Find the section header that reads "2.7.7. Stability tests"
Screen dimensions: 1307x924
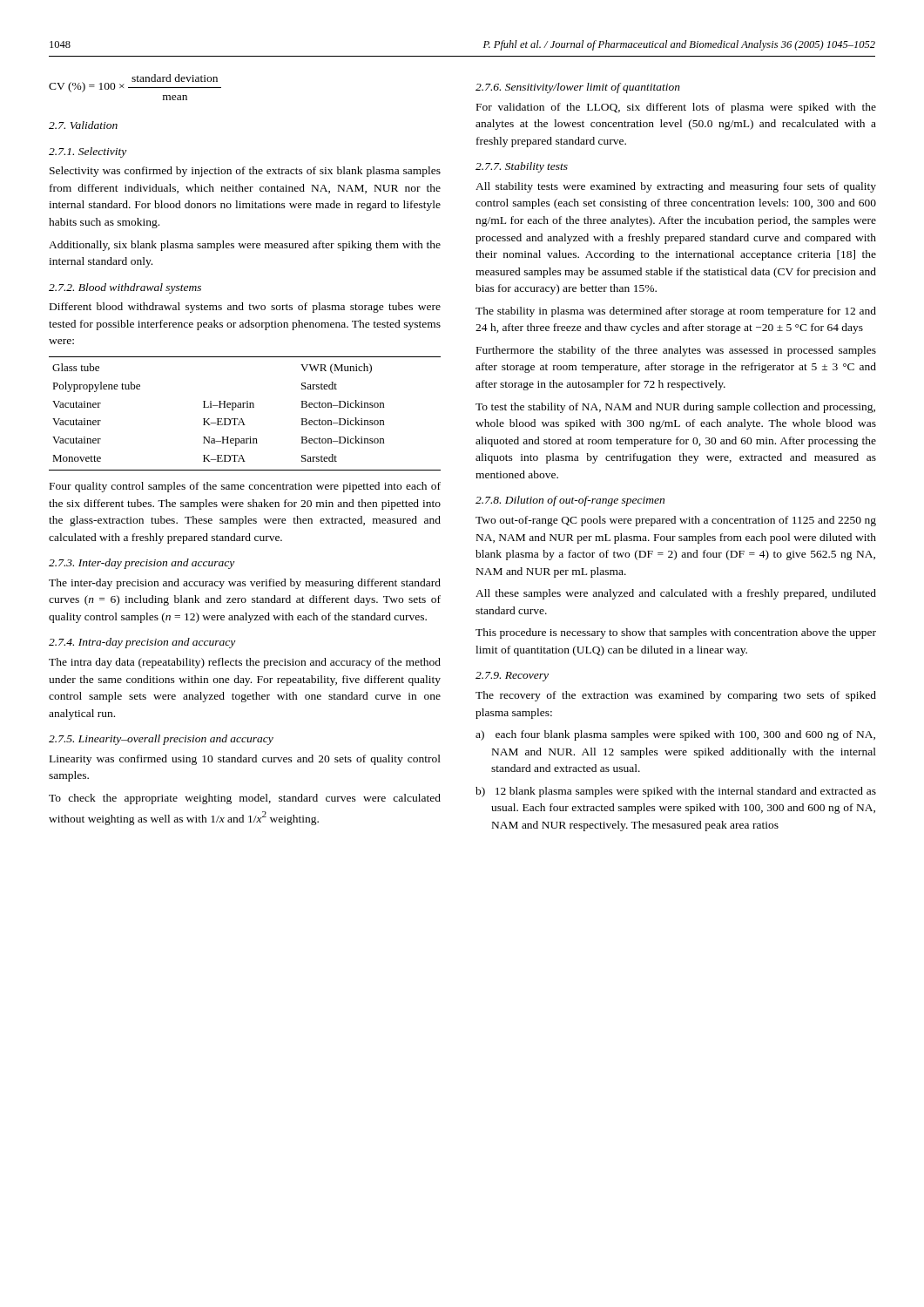pyautogui.click(x=522, y=166)
